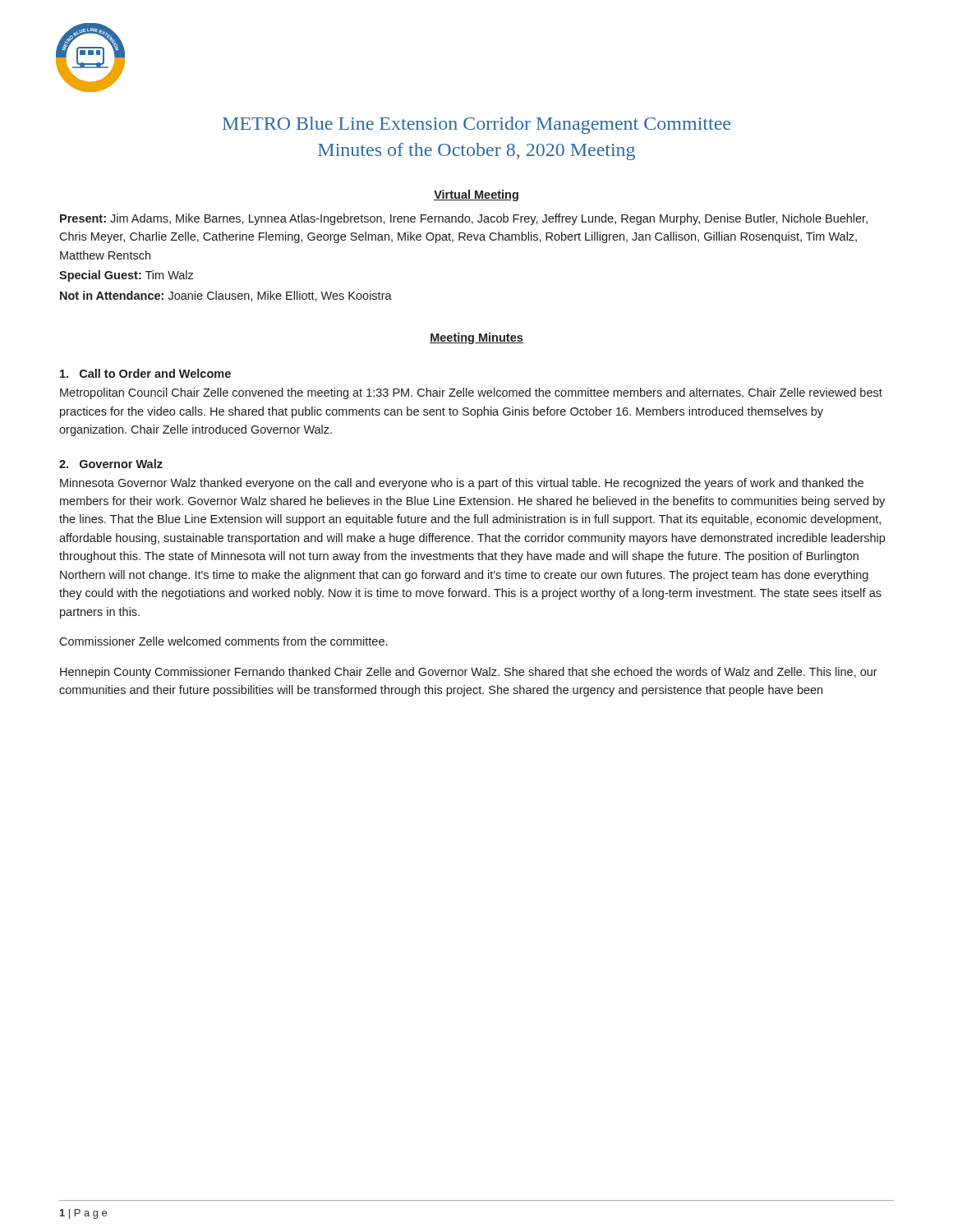Click on the block starting "Hennepin County Commissioner Fernando thanked Chair Zelle"

point(476,681)
